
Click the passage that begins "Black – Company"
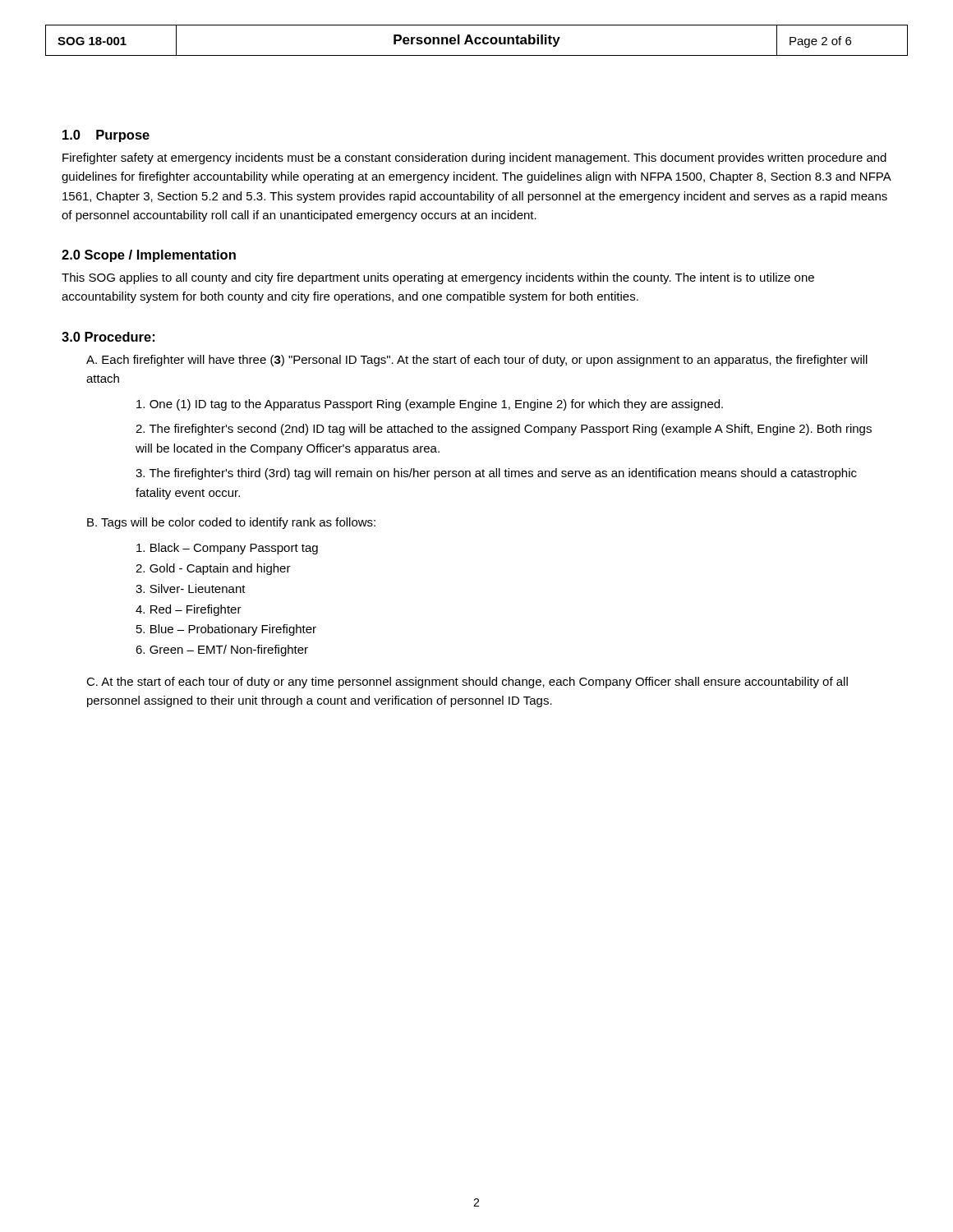click(227, 548)
